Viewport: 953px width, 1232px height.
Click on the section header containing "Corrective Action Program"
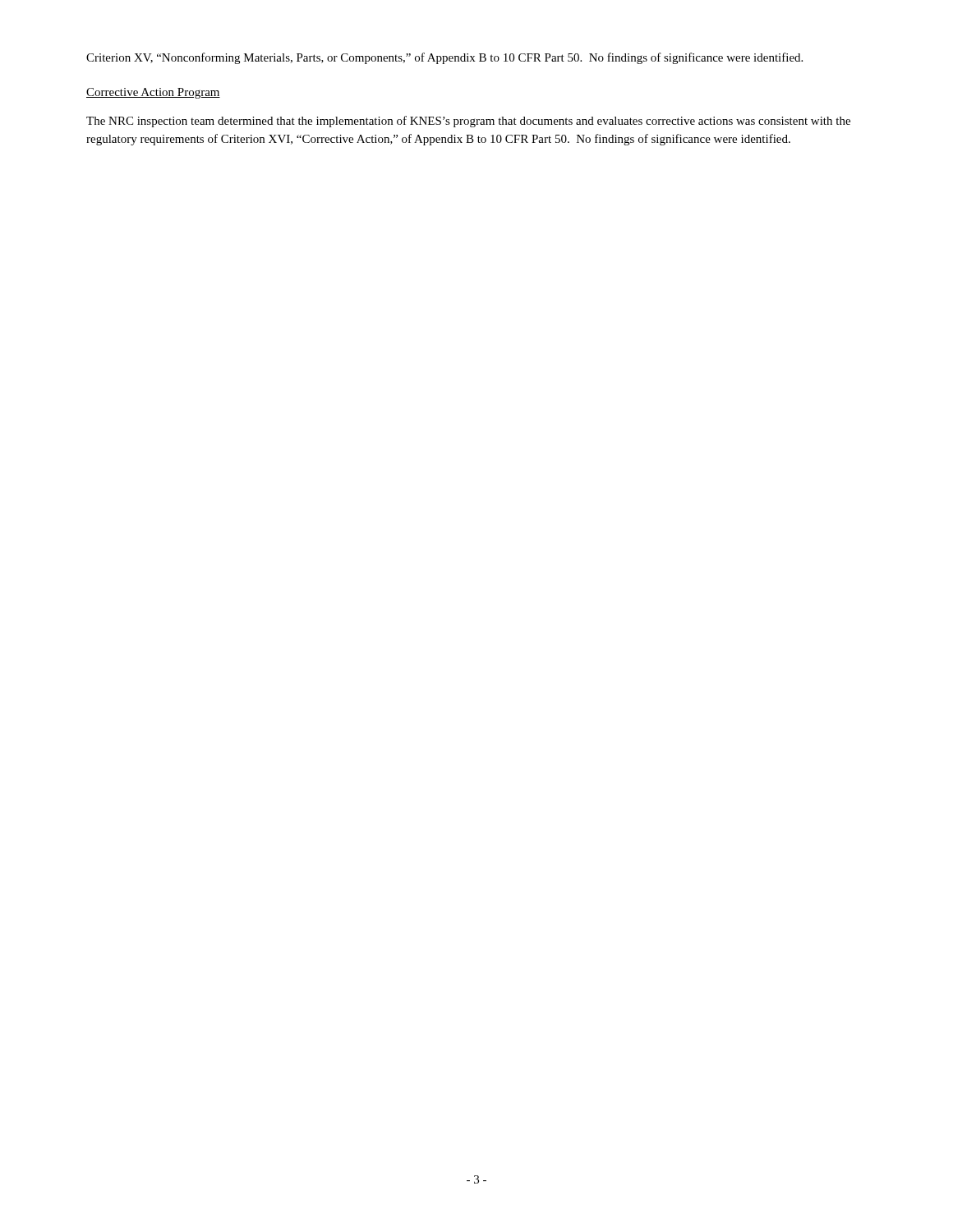click(x=153, y=92)
